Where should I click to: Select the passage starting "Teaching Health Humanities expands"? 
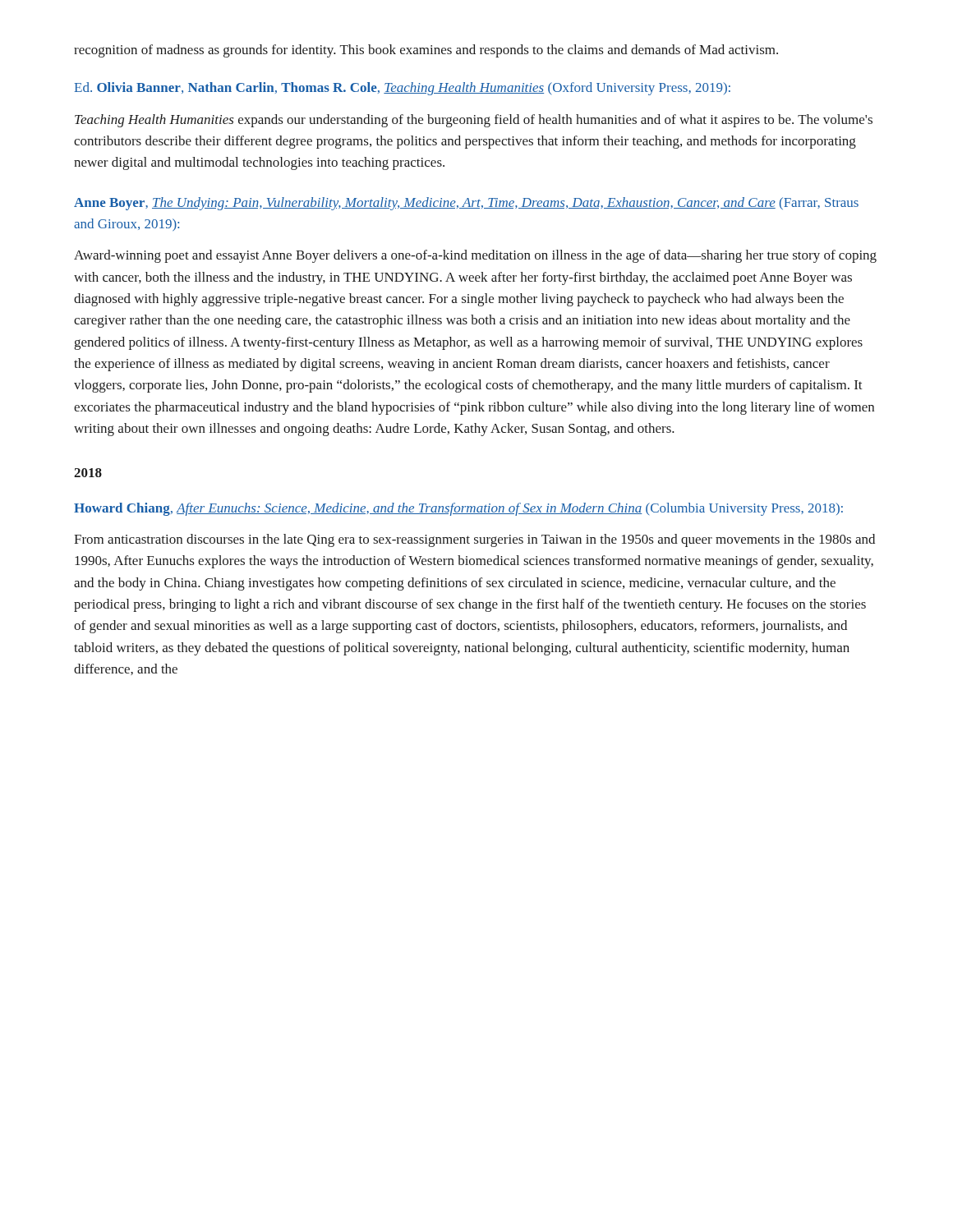point(473,141)
